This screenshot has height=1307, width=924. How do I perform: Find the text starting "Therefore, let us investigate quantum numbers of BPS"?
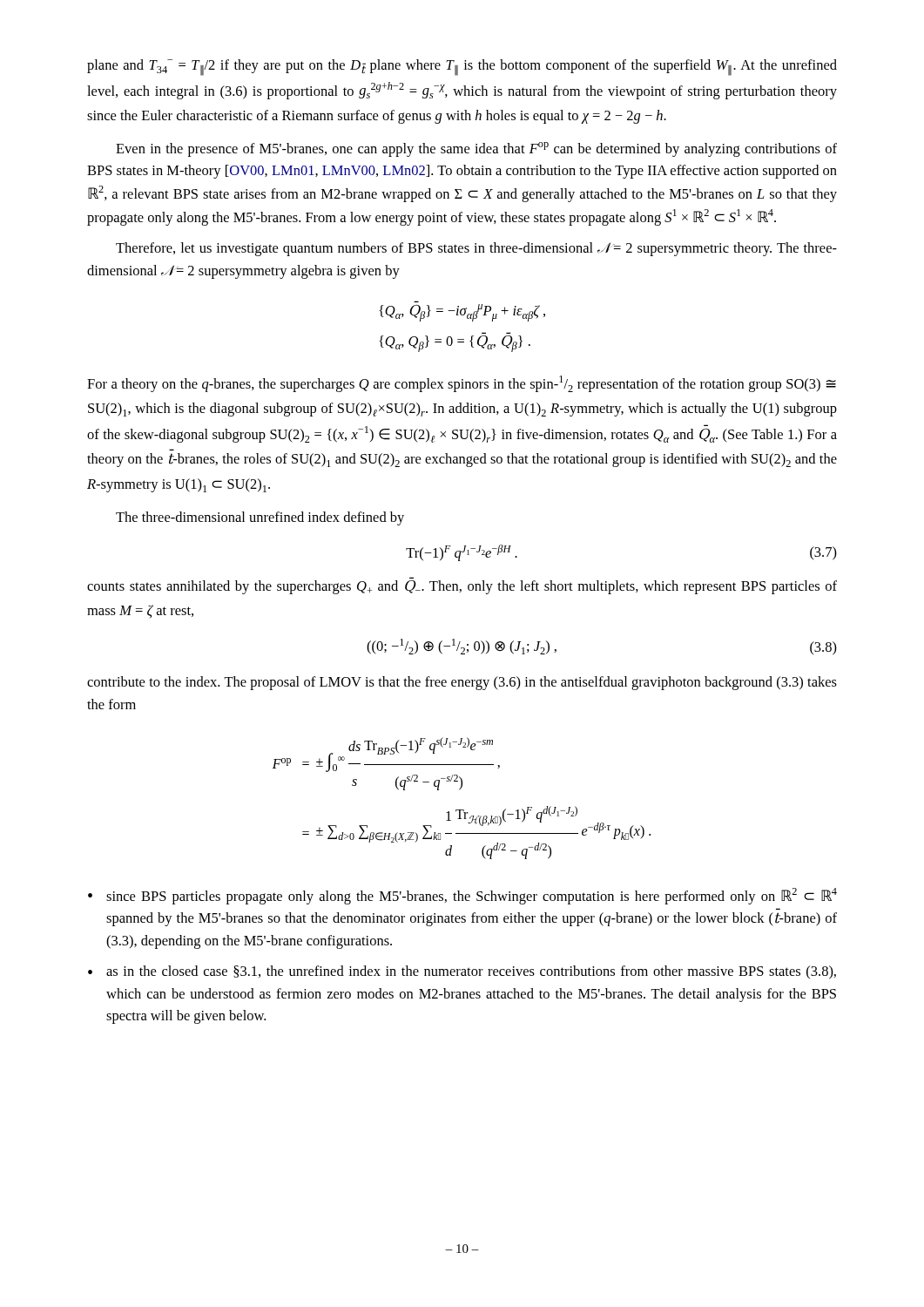coord(462,260)
